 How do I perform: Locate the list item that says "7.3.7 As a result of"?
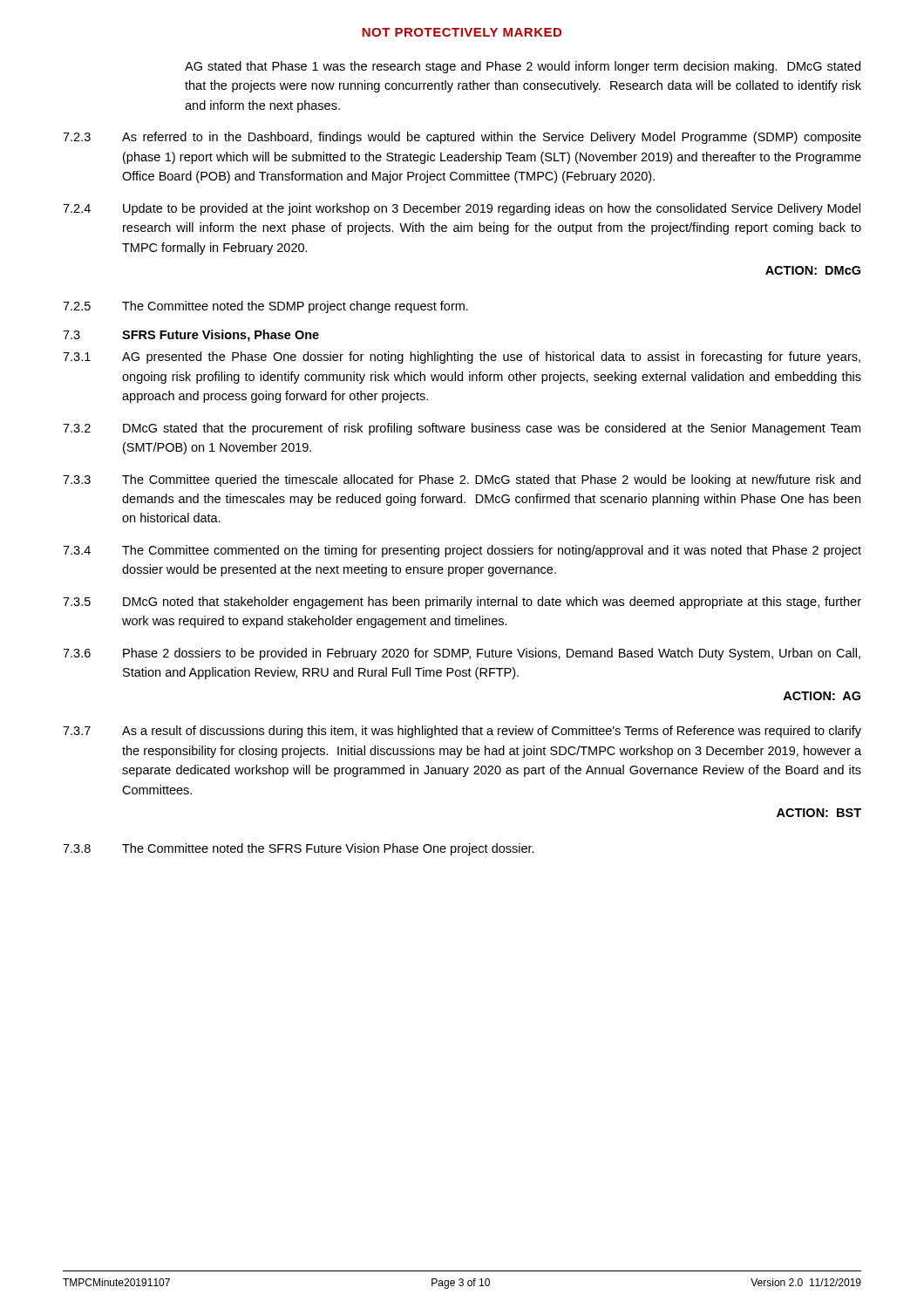(x=462, y=774)
